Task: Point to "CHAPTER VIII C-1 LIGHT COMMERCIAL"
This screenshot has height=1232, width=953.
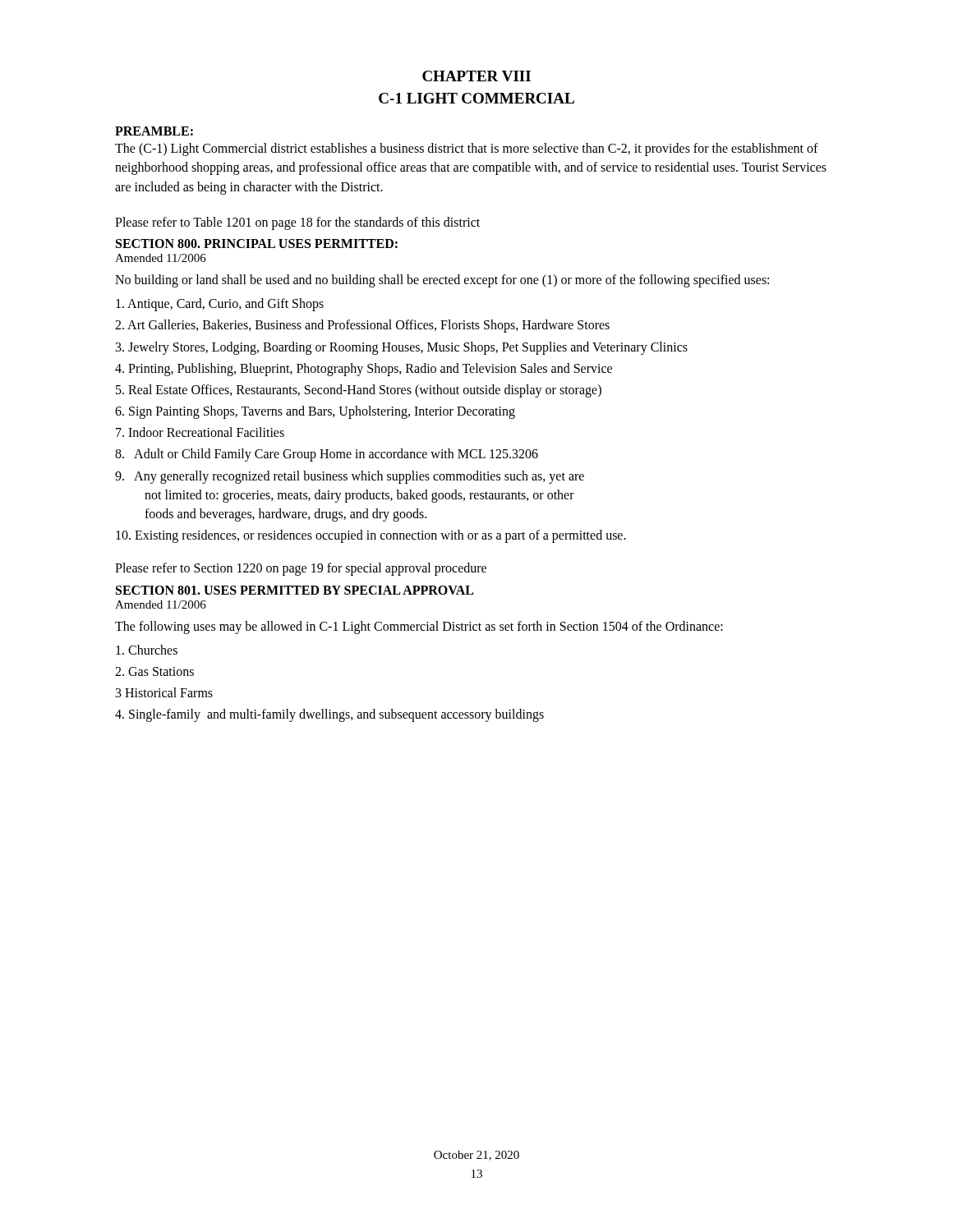Action: click(x=476, y=88)
